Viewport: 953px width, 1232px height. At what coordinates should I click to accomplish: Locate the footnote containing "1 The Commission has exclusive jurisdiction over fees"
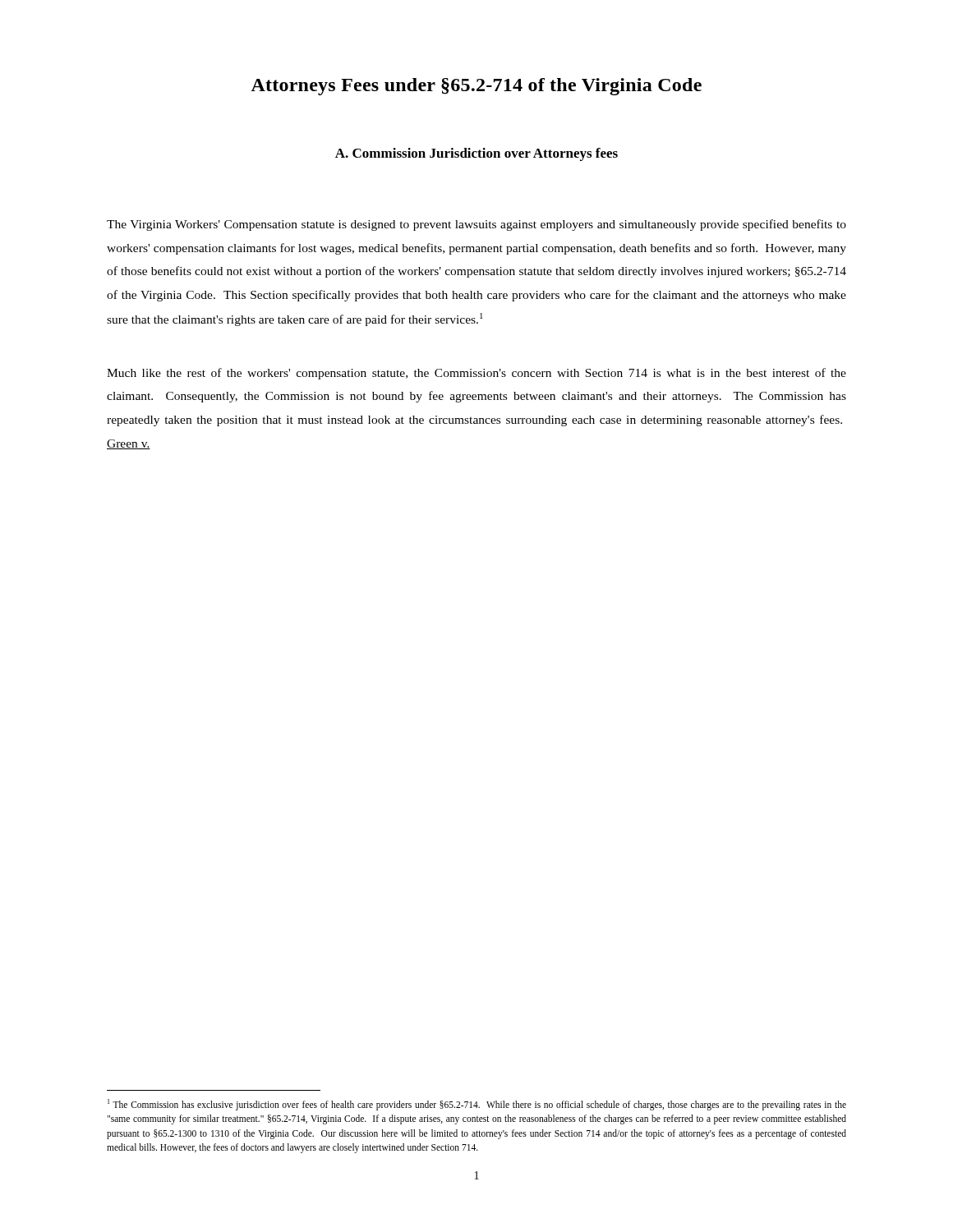(x=476, y=1125)
